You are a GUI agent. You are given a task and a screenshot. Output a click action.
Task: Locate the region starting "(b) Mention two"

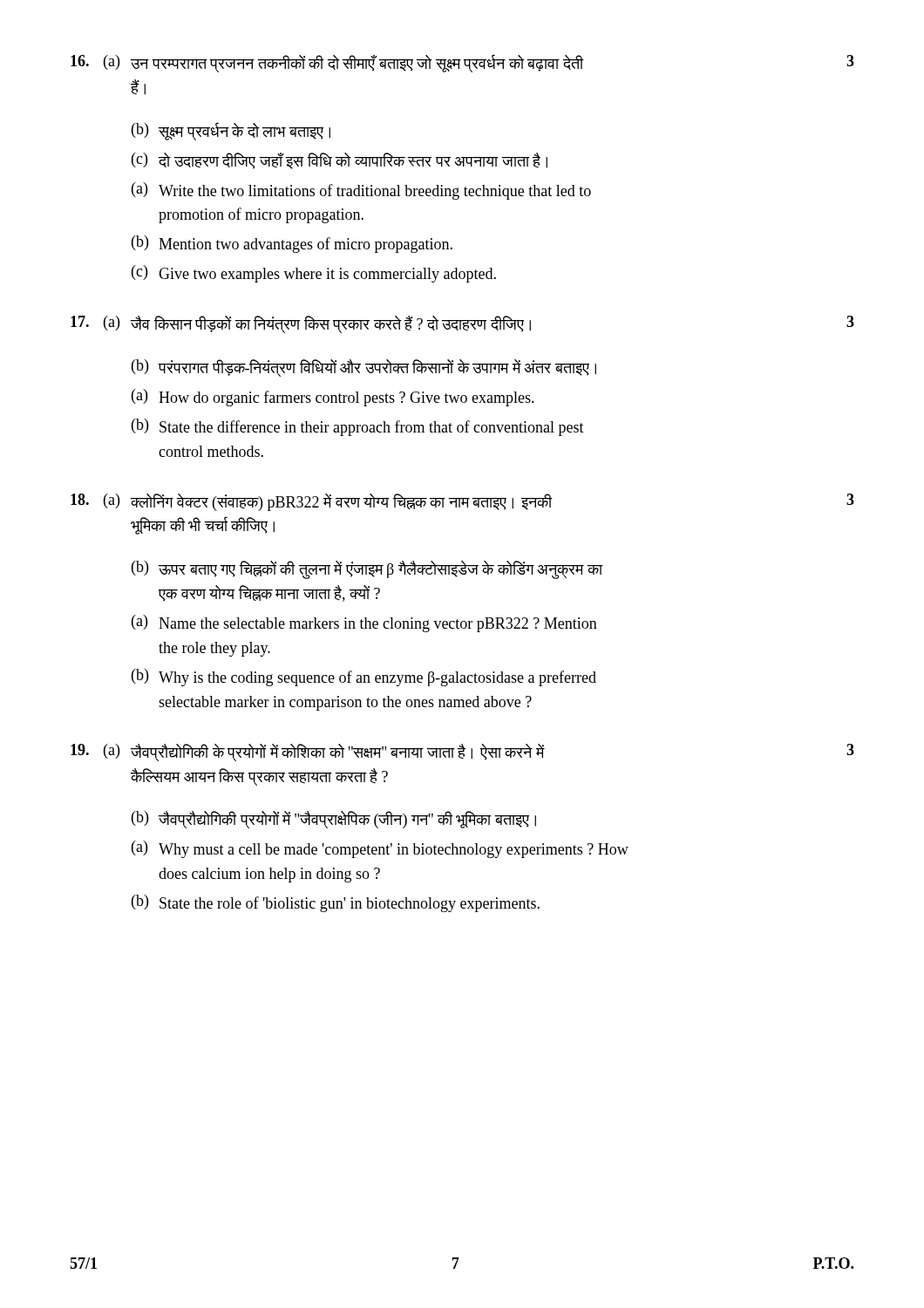tap(292, 244)
